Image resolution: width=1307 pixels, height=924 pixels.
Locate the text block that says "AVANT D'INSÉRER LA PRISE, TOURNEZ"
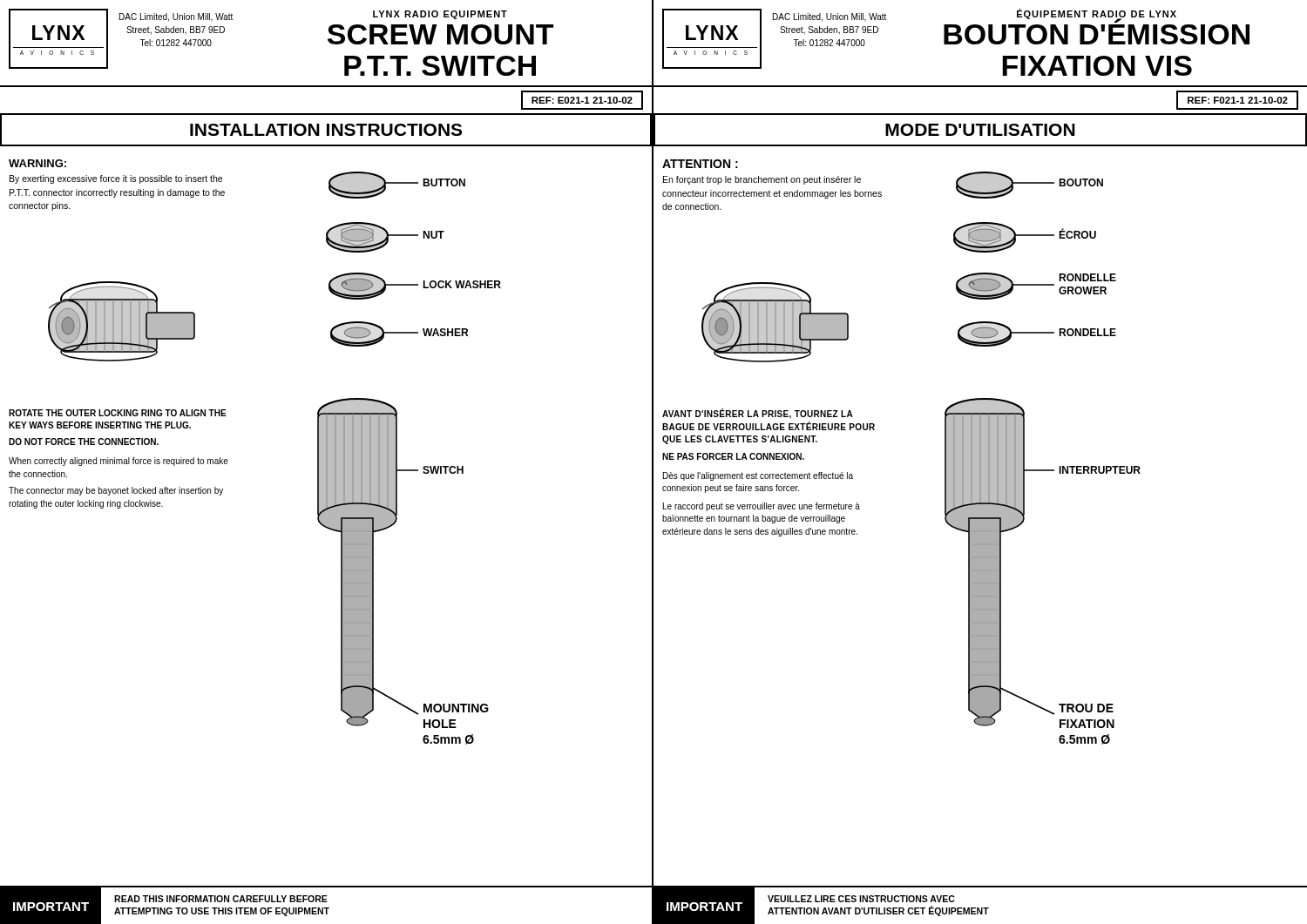click(773, 435)
